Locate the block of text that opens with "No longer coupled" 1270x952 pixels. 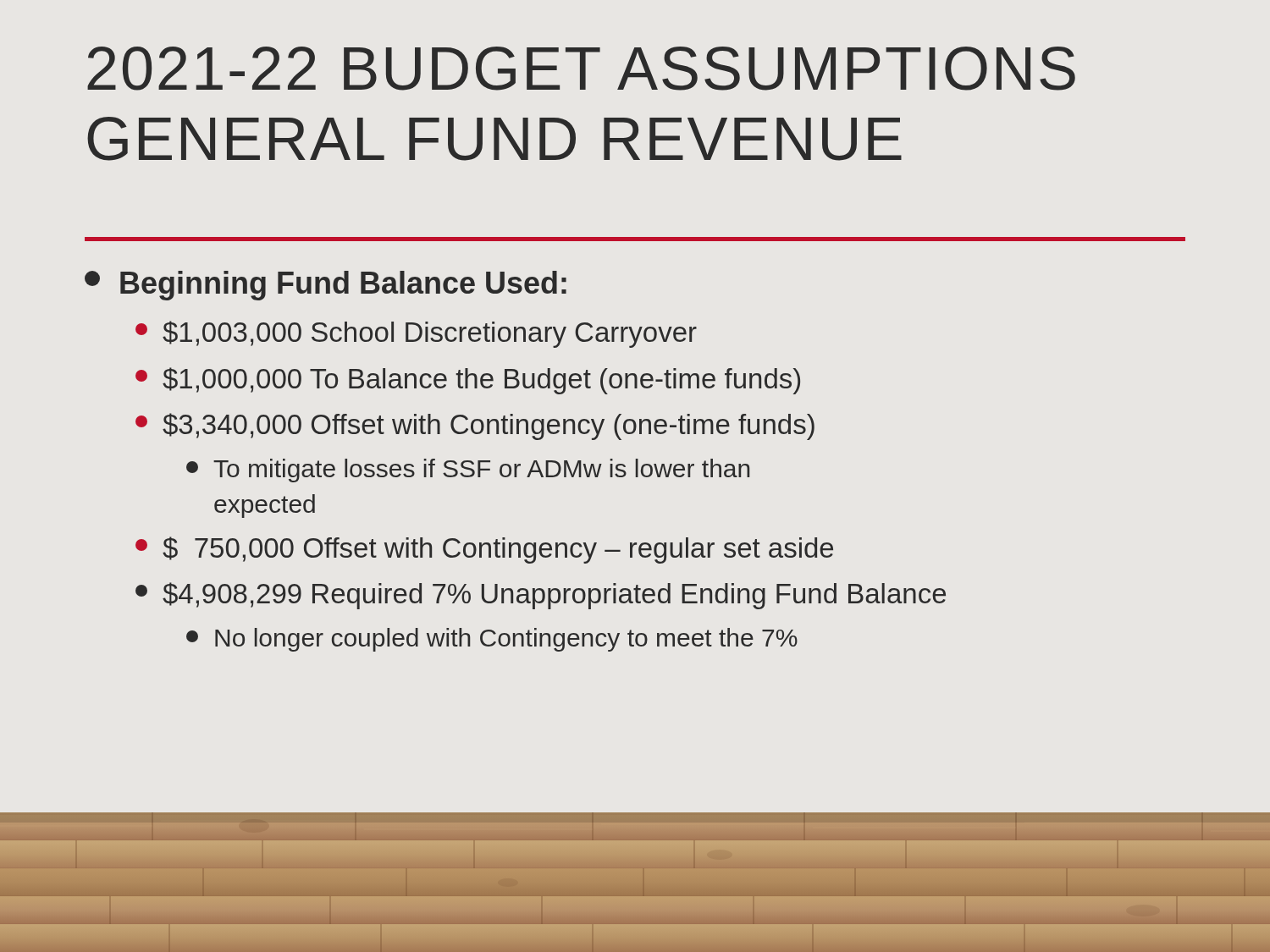pyautogui.click(x=492, y=638)
